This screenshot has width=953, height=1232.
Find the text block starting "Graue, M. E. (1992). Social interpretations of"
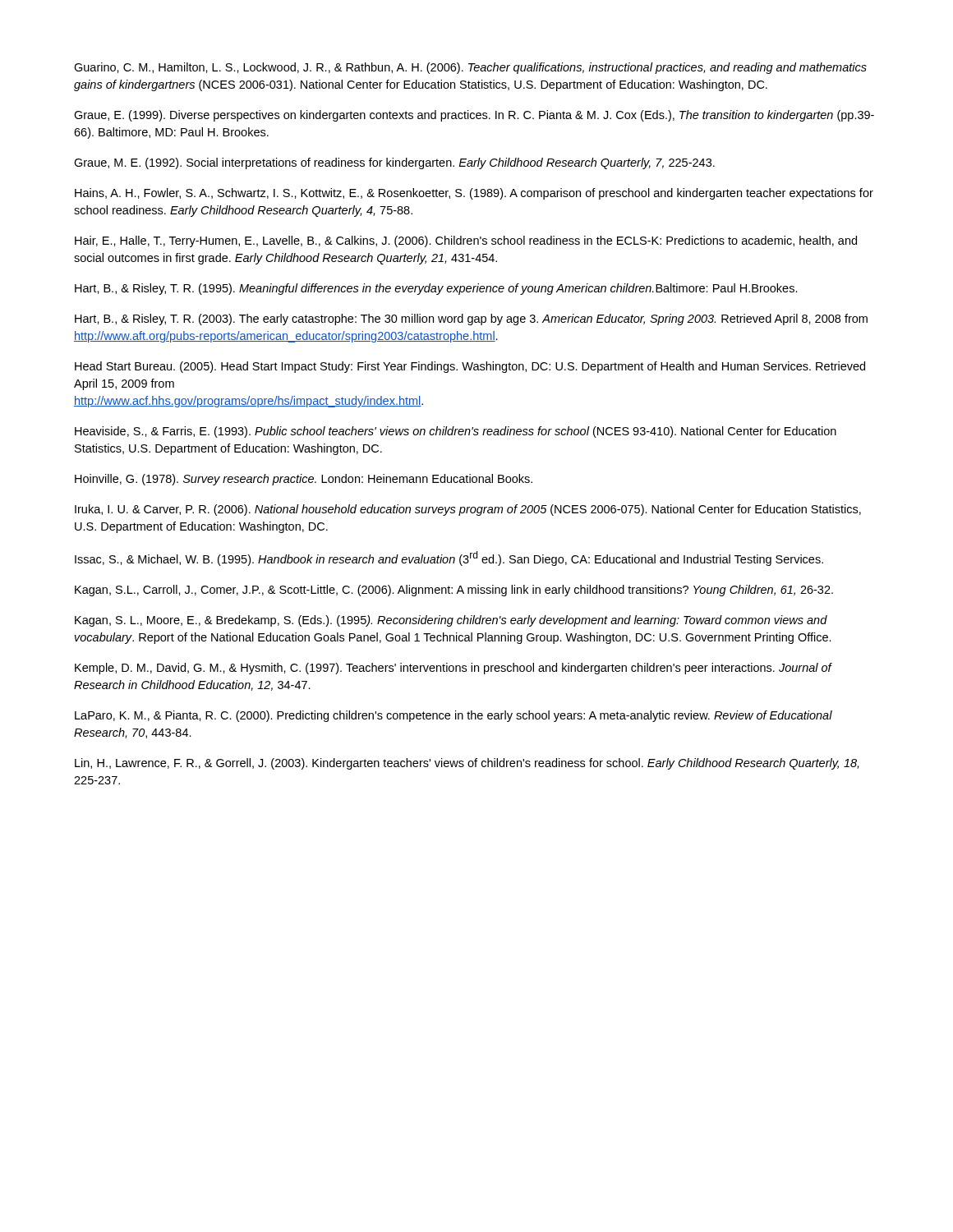395,163
